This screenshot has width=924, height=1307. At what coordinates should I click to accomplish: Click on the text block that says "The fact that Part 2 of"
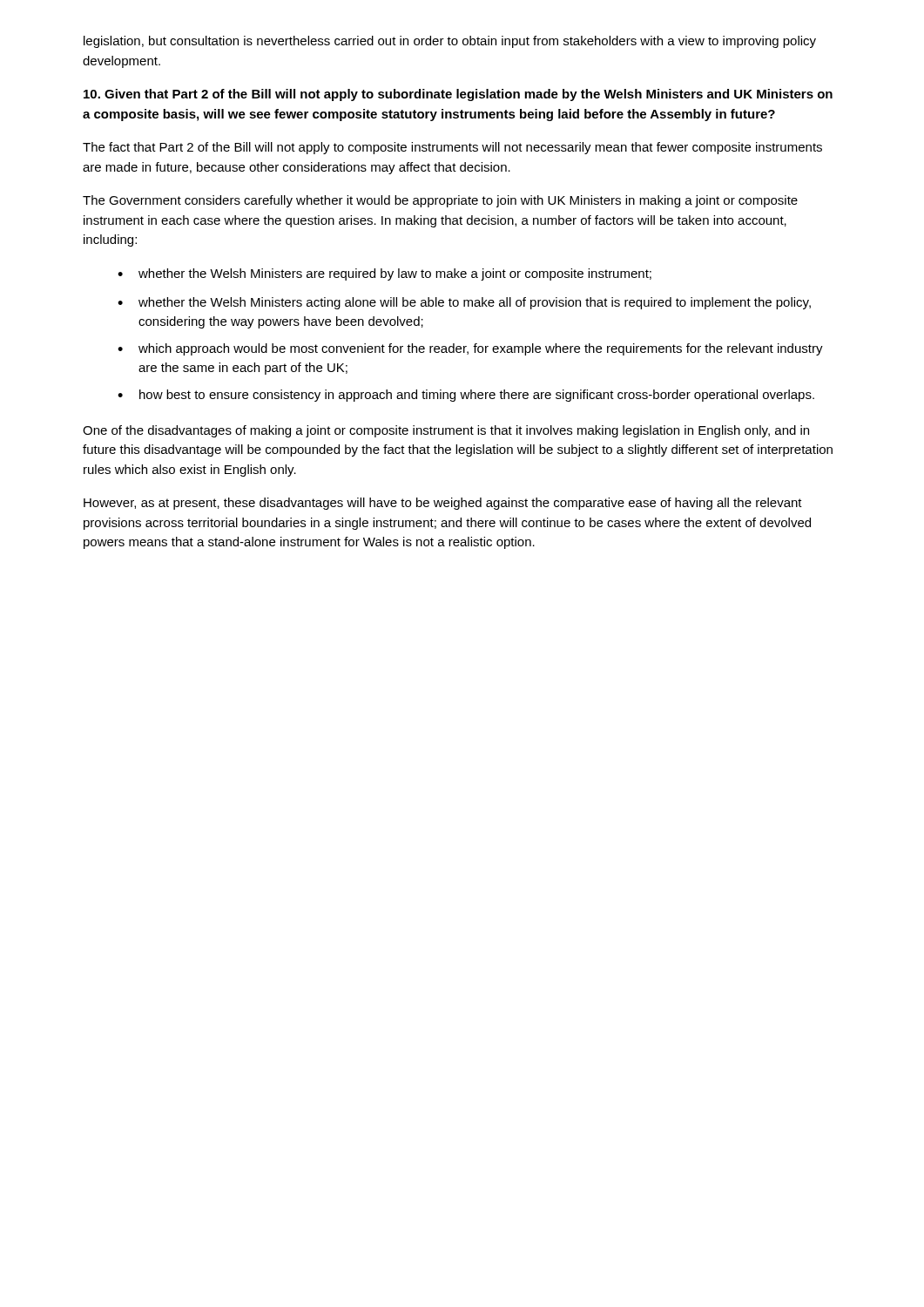453,157
